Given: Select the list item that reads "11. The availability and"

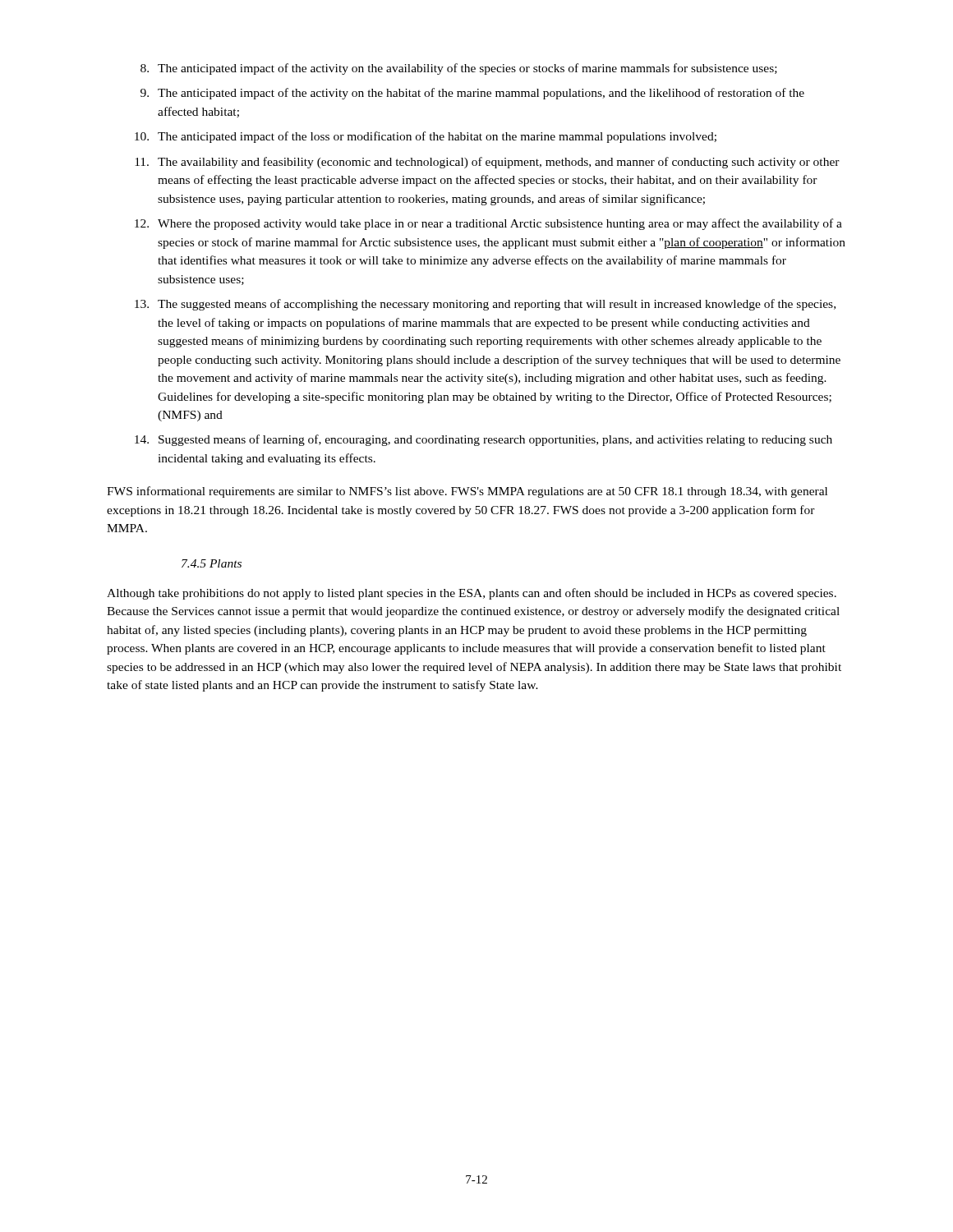Looking at the screenshot, I should [x=476, y=180].
